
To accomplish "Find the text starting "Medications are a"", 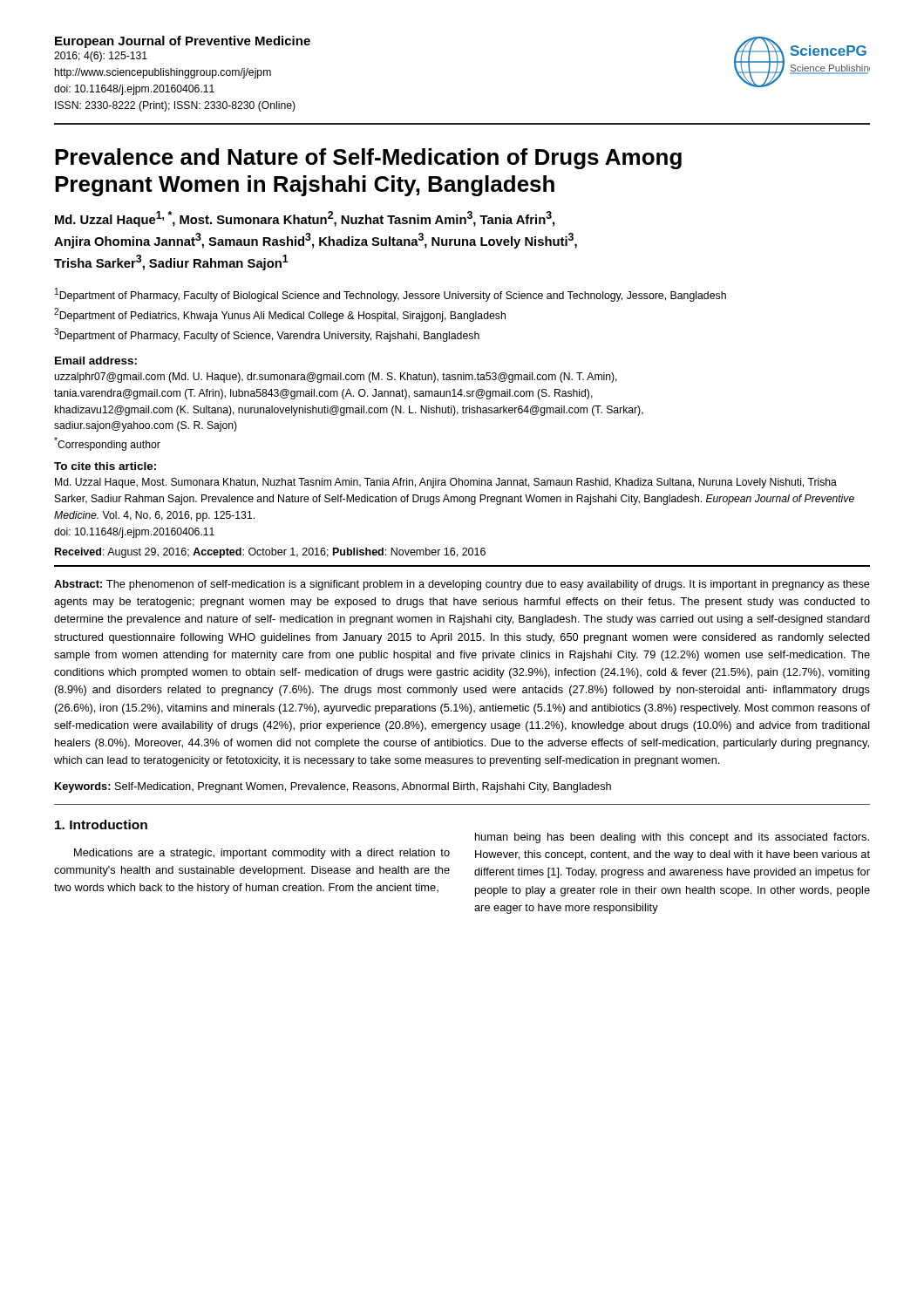I will 252,870.
